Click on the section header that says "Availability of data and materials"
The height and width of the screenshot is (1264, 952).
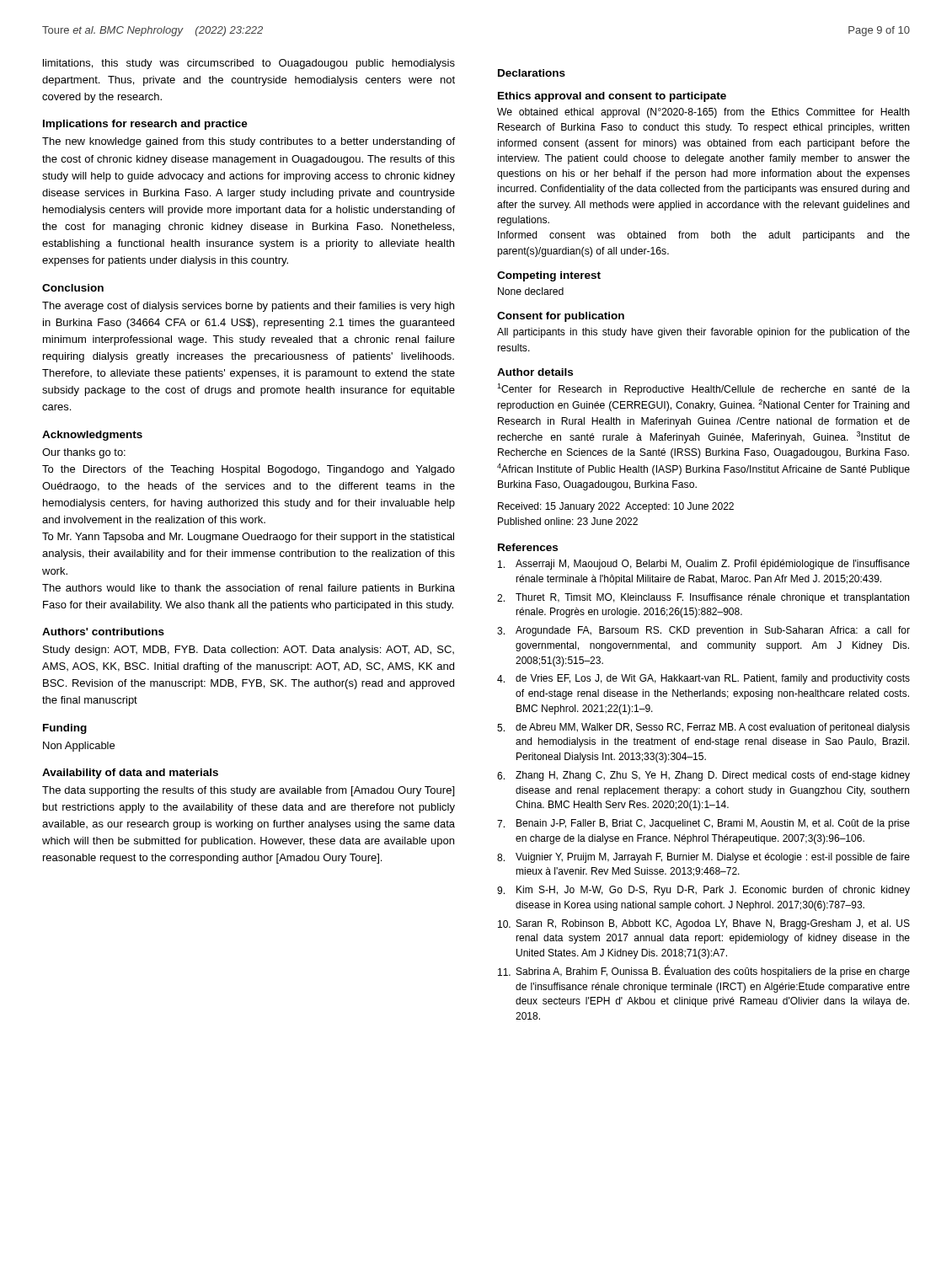click(130, 772)
